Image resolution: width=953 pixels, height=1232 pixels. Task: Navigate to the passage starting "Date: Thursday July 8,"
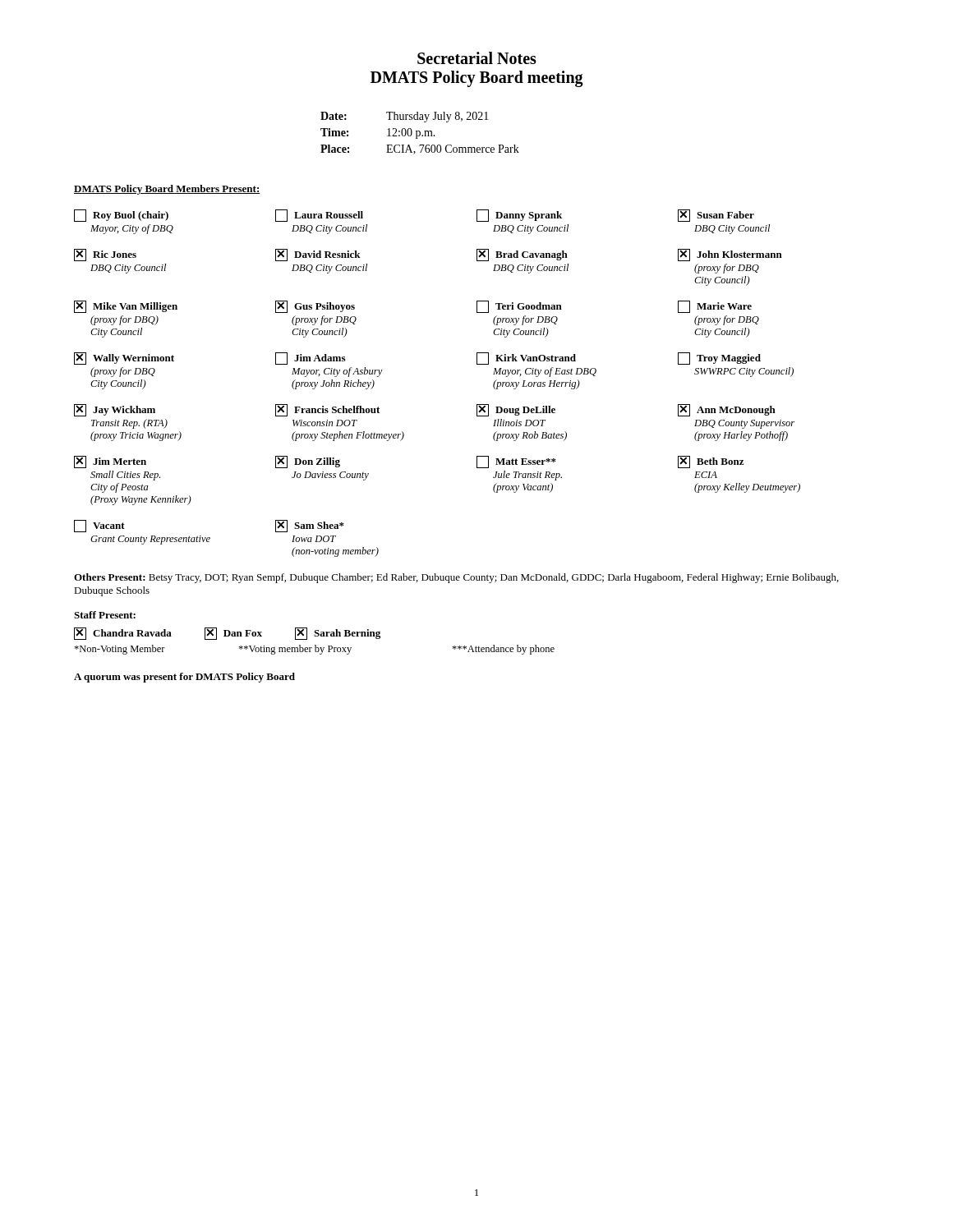coord(420,133)
